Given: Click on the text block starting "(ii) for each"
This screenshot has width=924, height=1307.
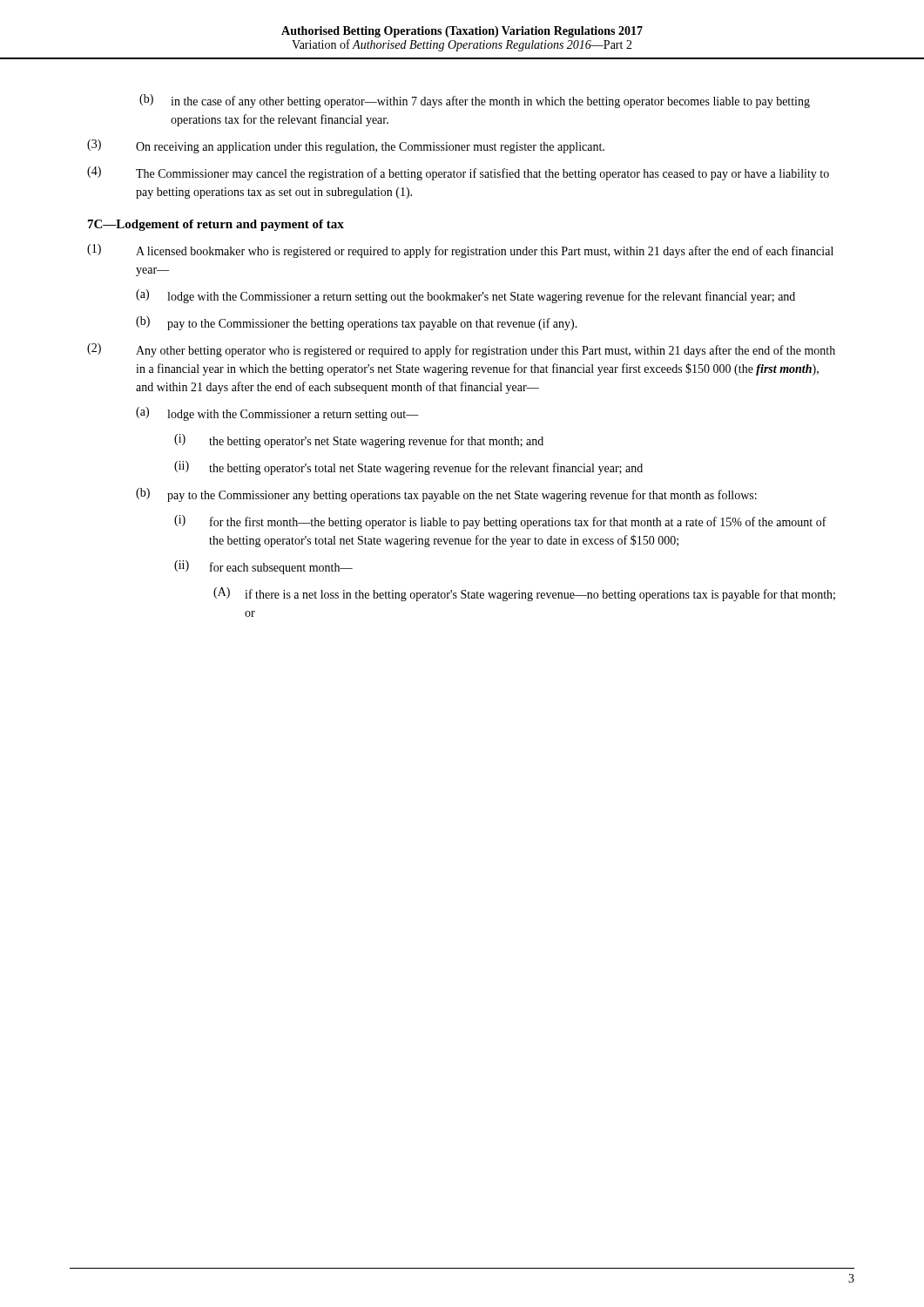Looking at the screenshot, I should point(263,567).
